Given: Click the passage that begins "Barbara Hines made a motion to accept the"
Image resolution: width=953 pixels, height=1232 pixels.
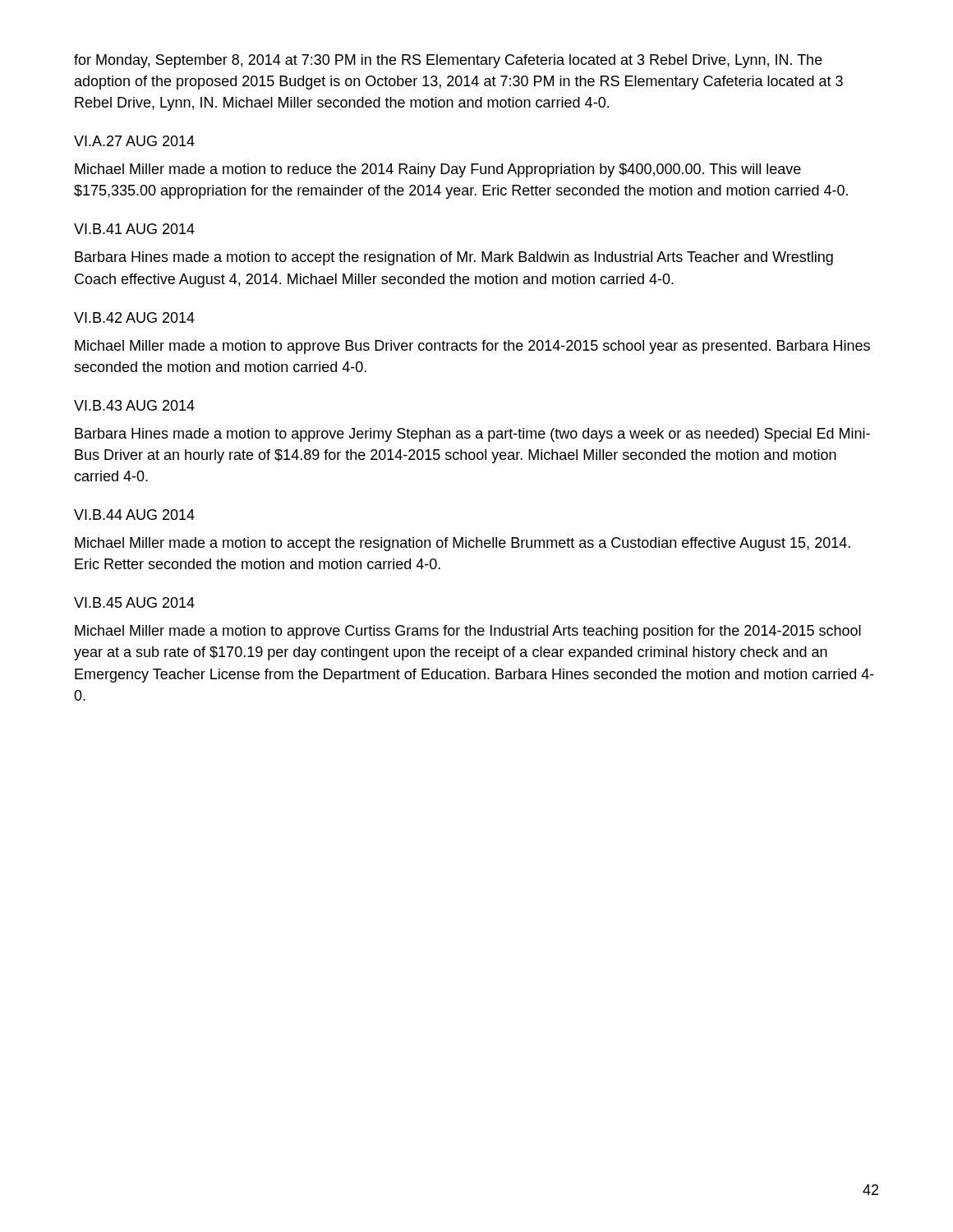Looking at the screenshot, I should tap(454, 268).
